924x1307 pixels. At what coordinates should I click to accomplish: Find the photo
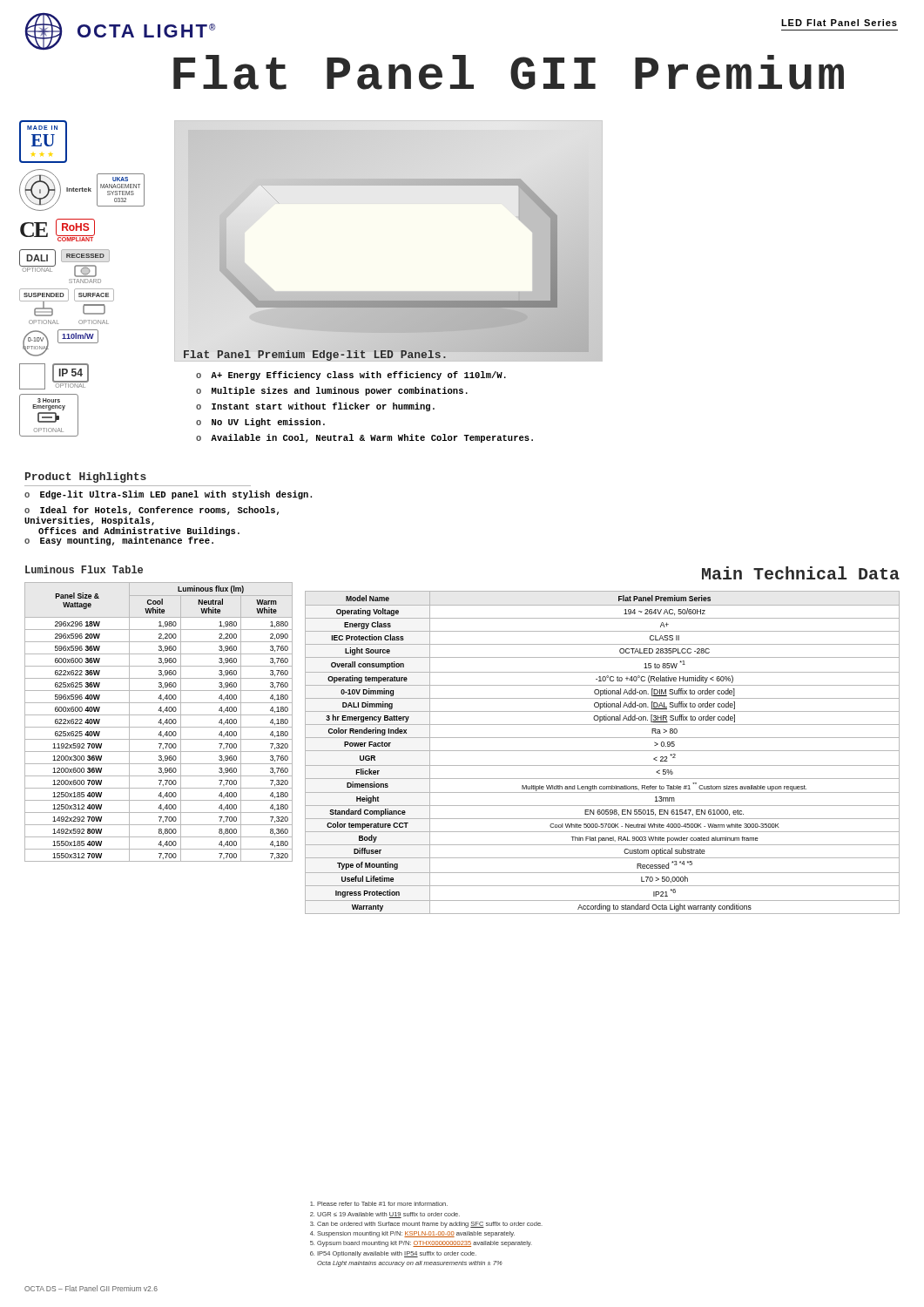coord(388,241)
